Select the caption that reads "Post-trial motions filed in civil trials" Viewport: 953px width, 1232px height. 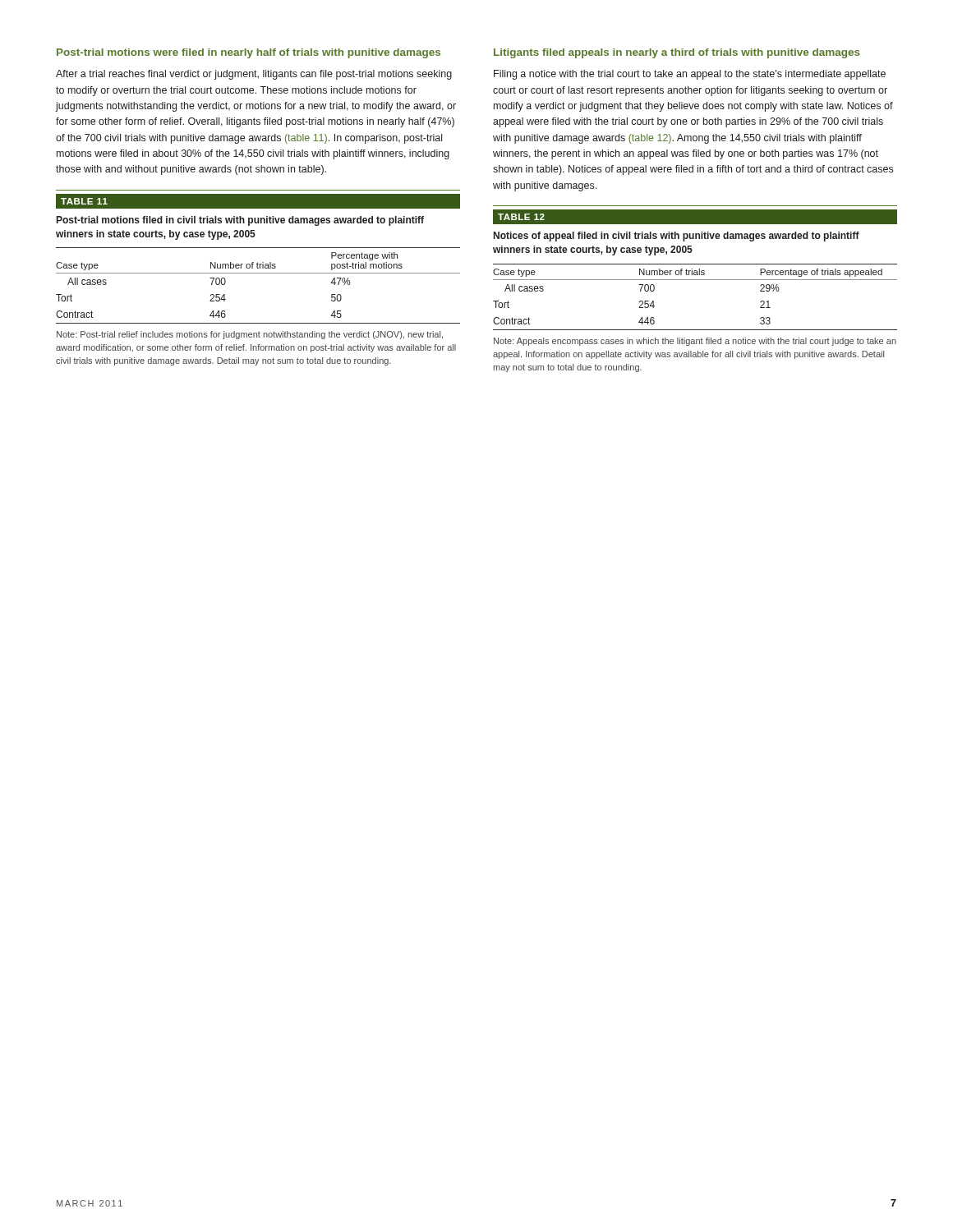(x=240, y=227)
